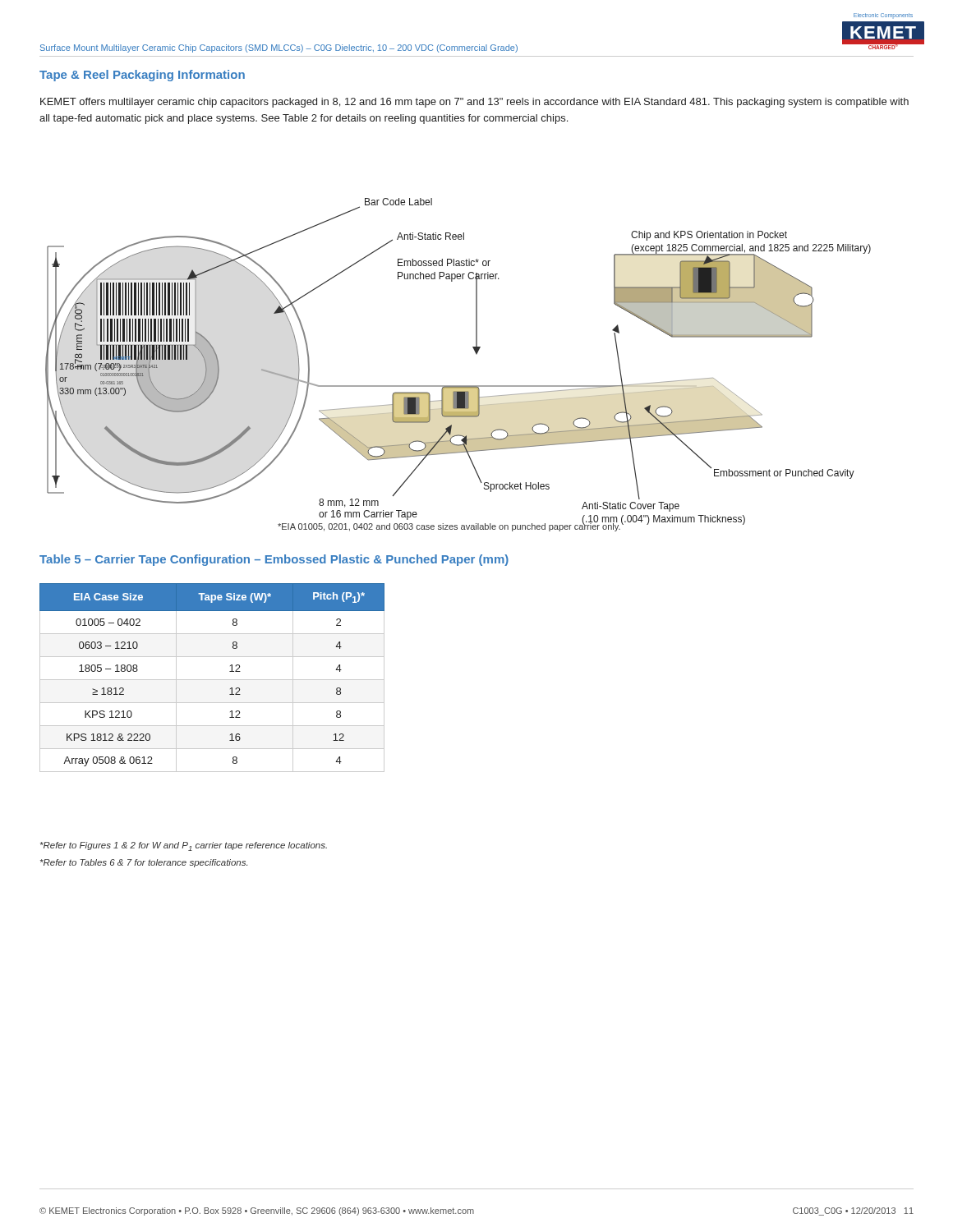
Task: Click on the region starting "Refer to Figures 1 & 2 for W"
Action: pos(184,854)
